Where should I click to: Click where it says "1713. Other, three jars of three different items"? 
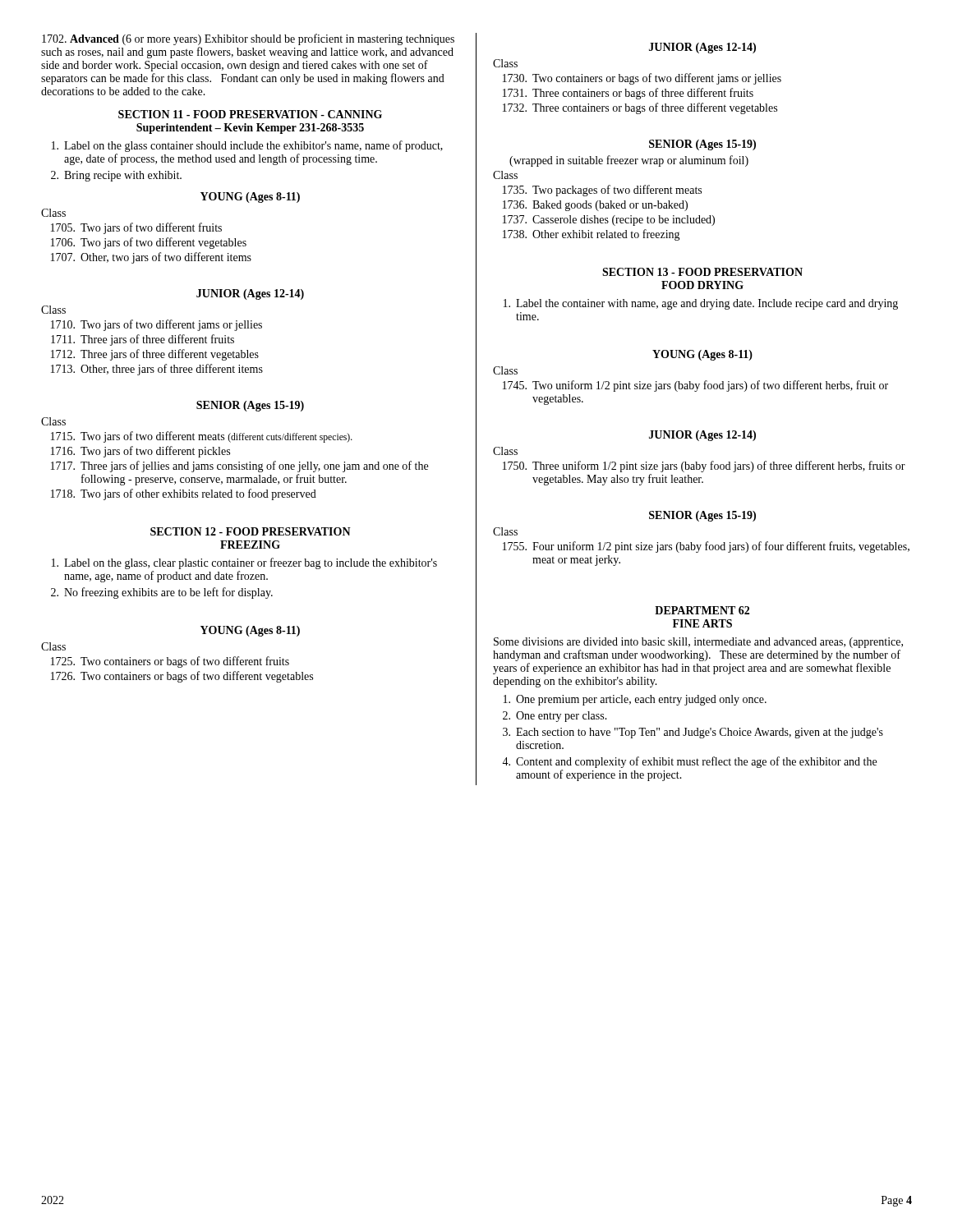(x=250, y=370)
